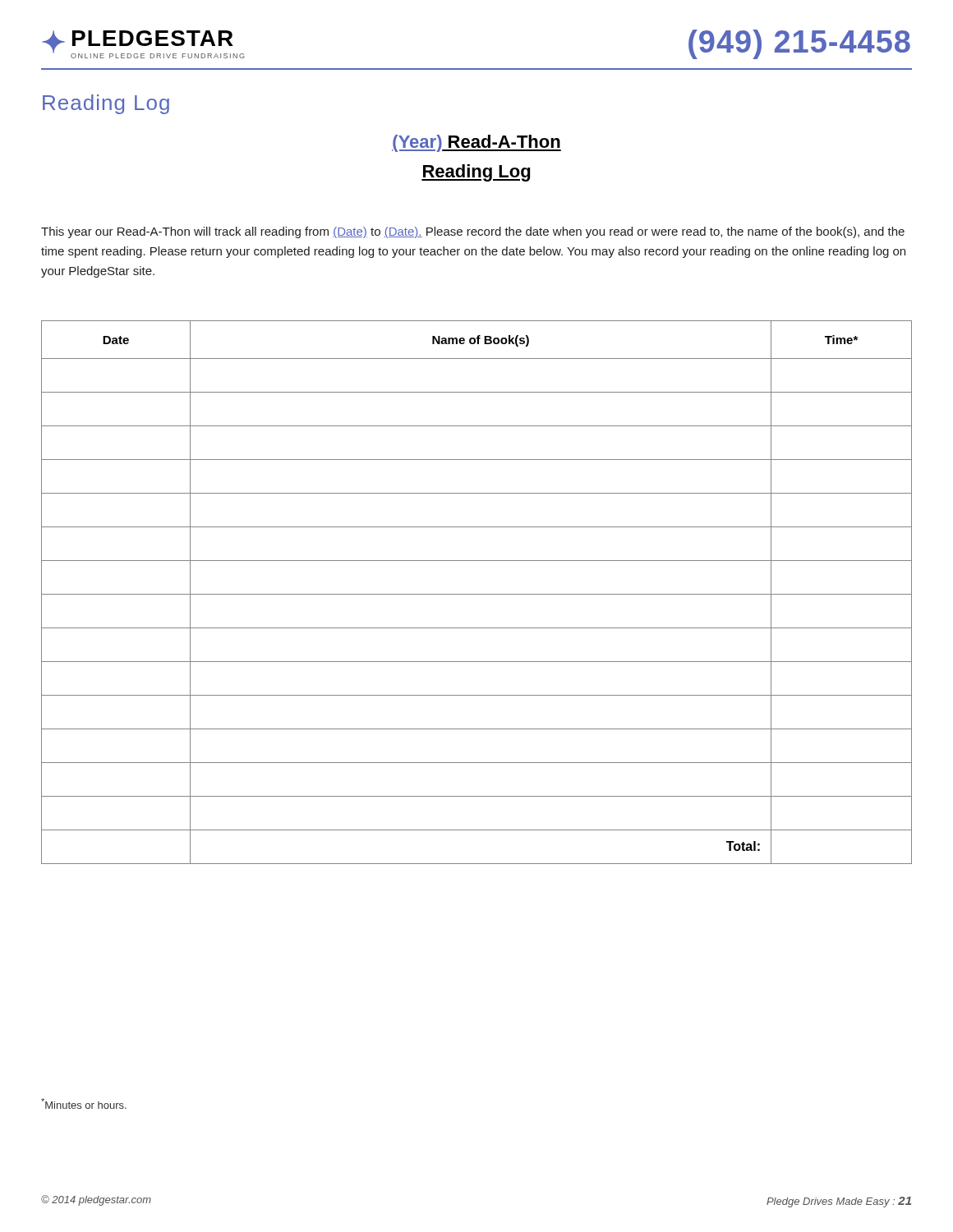The image size is (953, 1232).
Task: Find the section header containing "Reading Log"
Action: 106,103
